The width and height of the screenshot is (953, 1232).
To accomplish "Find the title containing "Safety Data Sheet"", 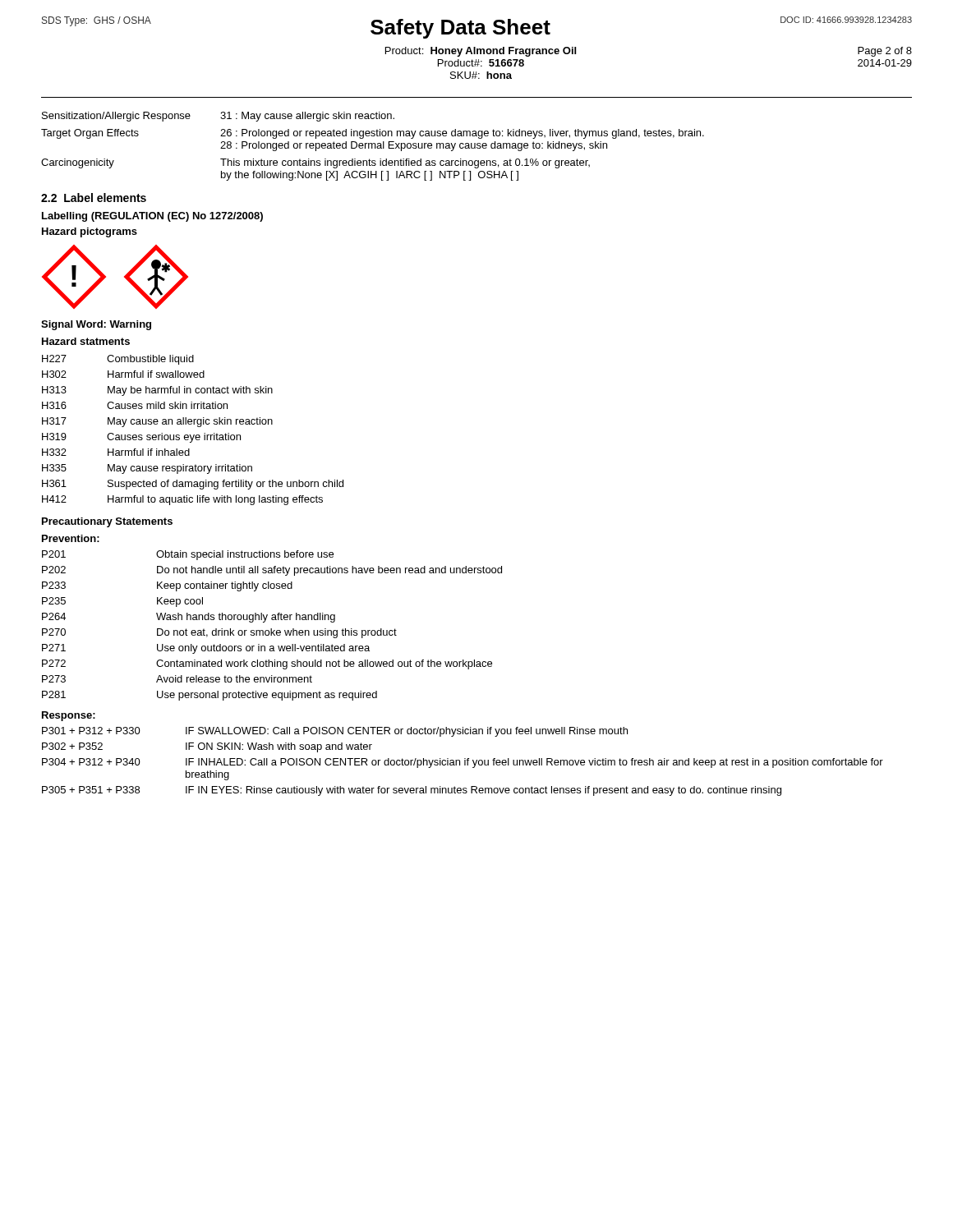I will (460, 27).
